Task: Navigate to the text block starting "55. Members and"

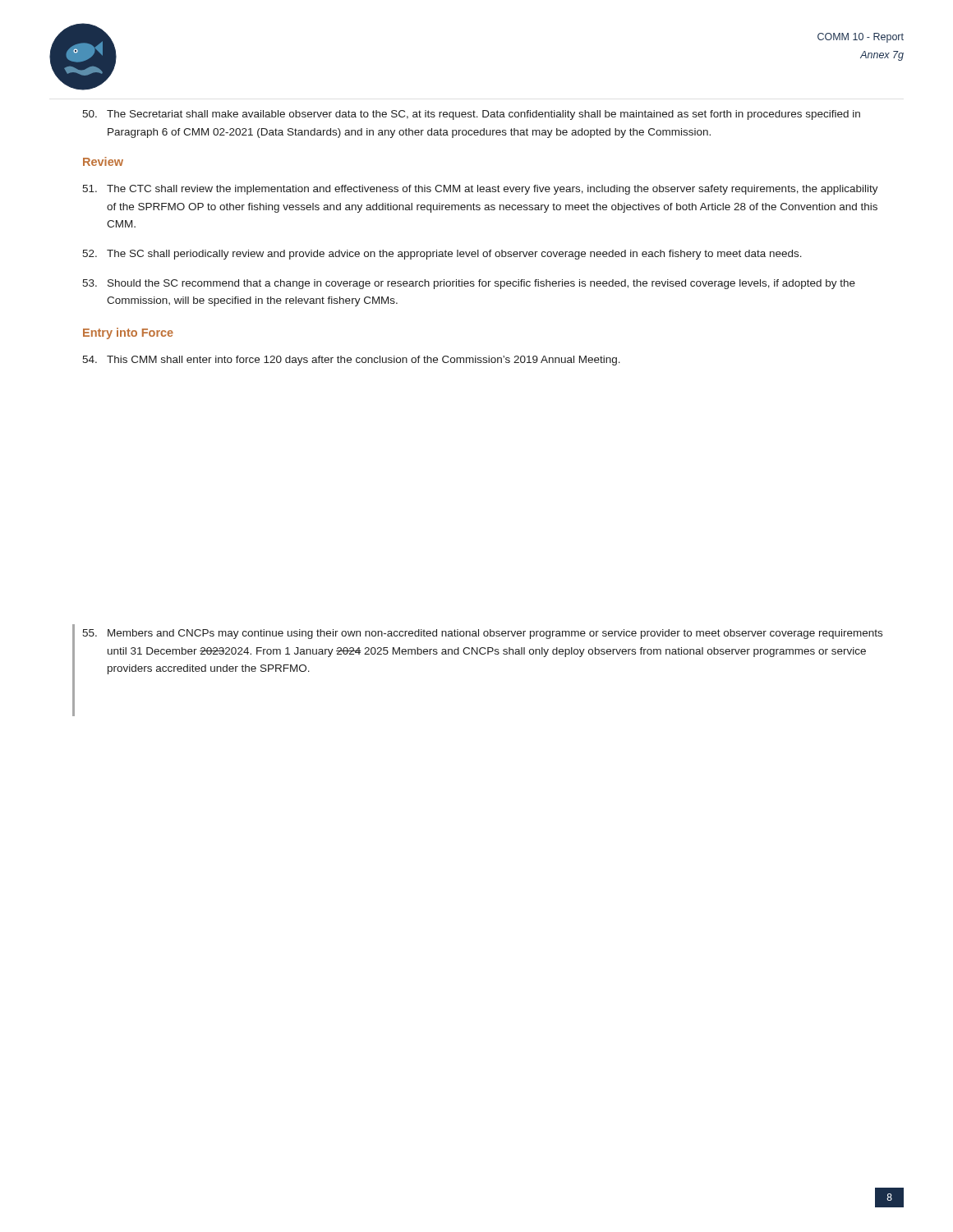Action: [x=485, y=651]
